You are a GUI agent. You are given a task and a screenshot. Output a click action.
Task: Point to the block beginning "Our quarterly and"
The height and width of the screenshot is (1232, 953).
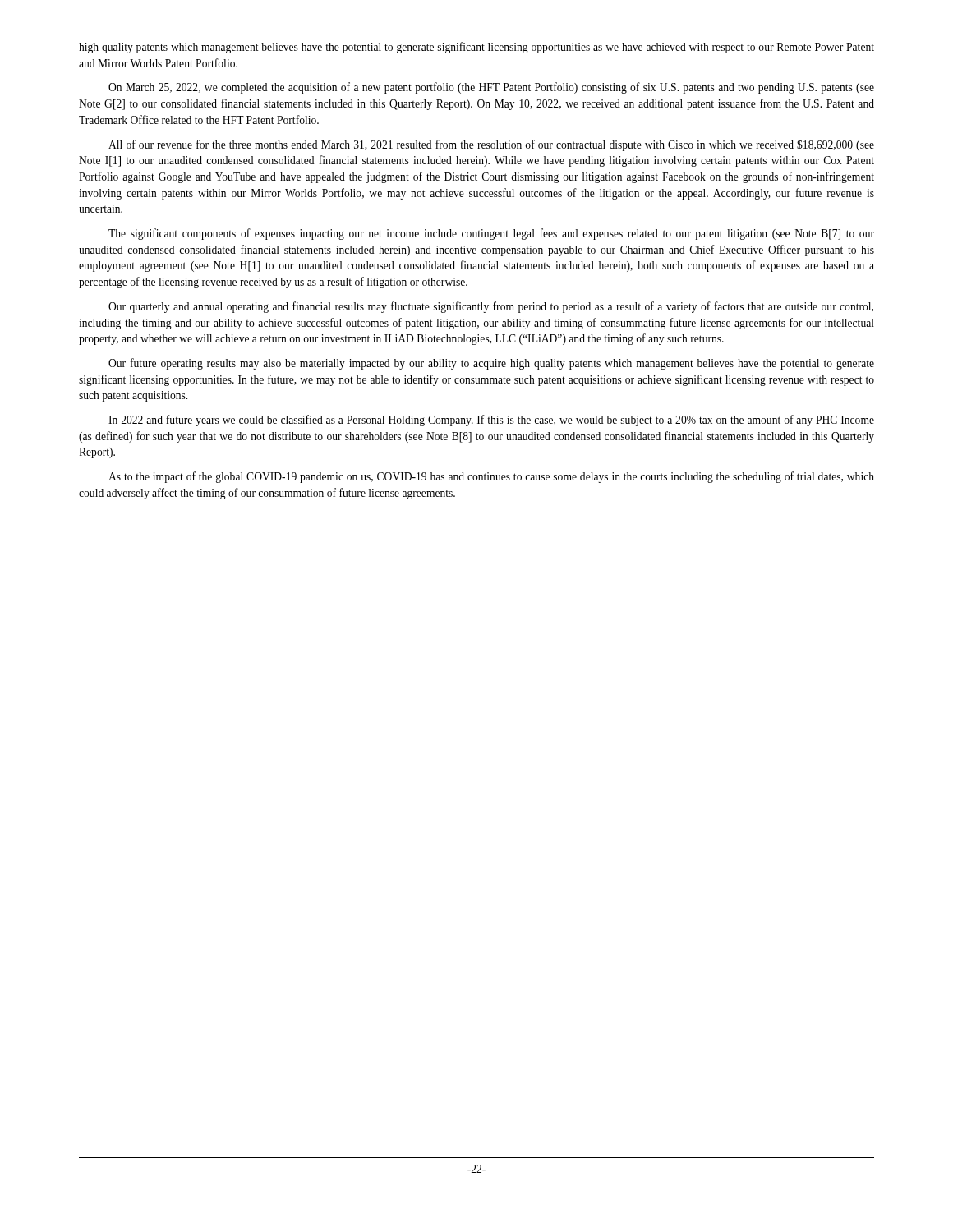coord(476,323)
